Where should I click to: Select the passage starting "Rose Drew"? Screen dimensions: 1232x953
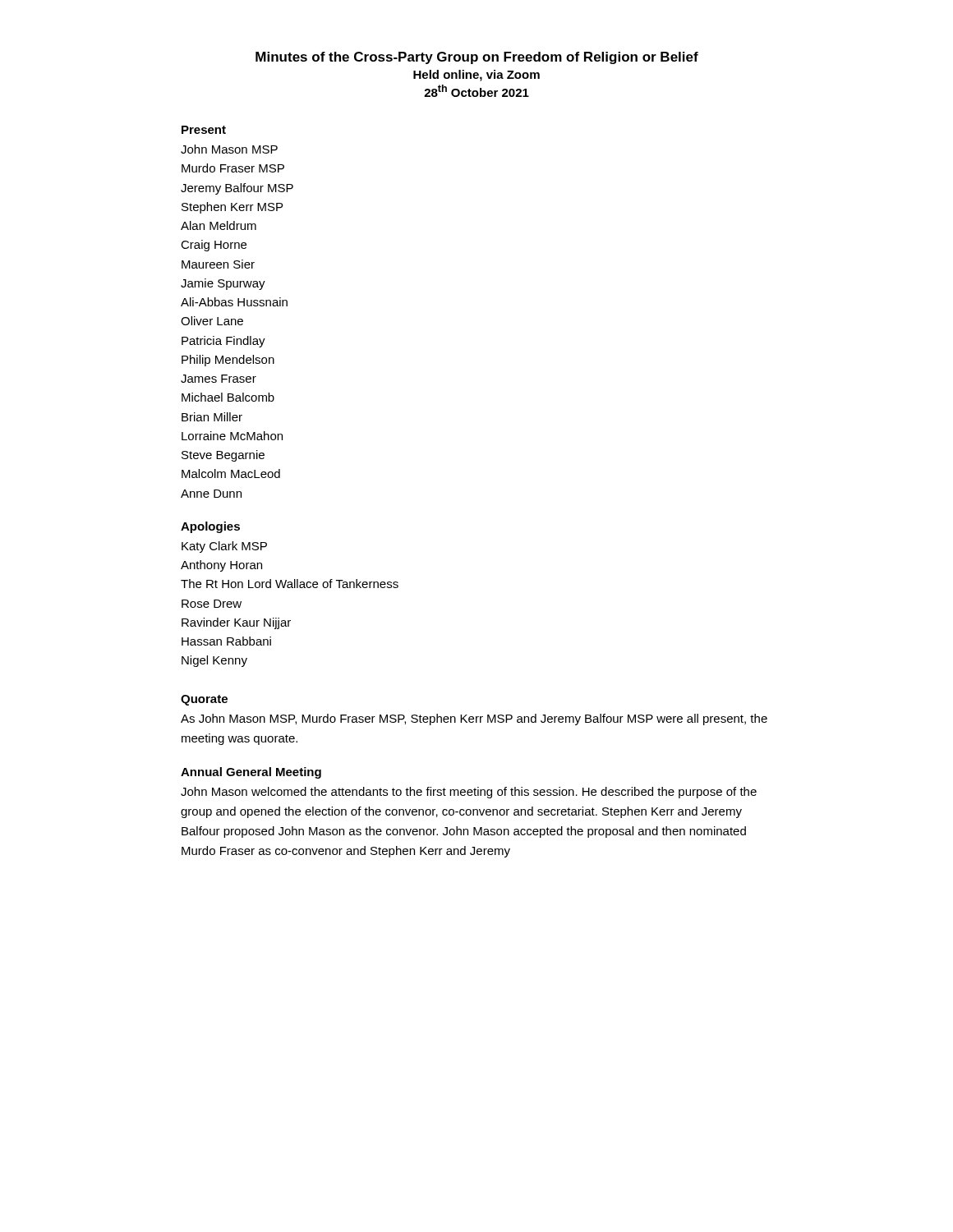pyautogui.click(x=211, y=603)
